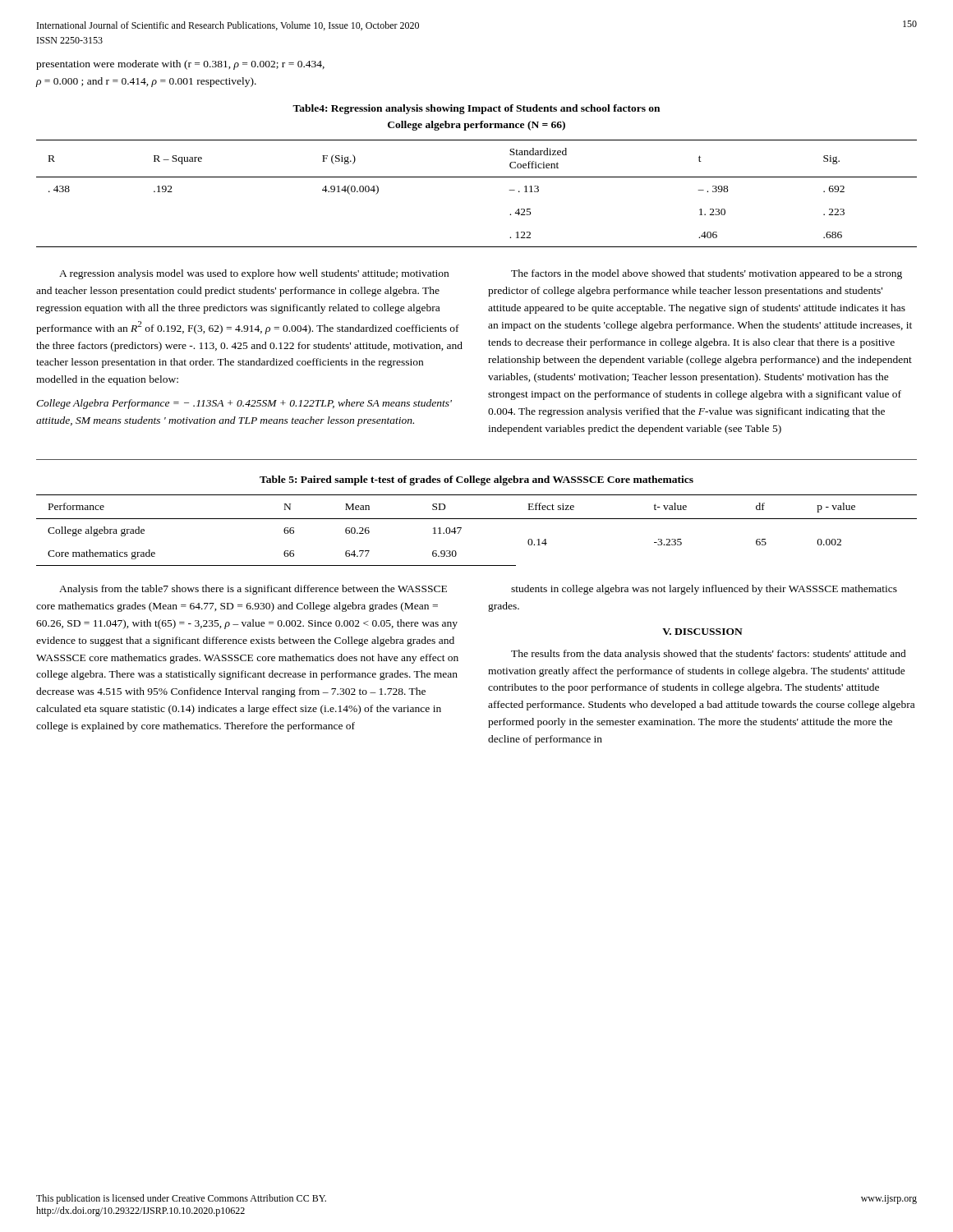This screenshot has height=1232, width=953.
Task: Find the passage starting "presentation were moderate with"
Action: (180, 72)
